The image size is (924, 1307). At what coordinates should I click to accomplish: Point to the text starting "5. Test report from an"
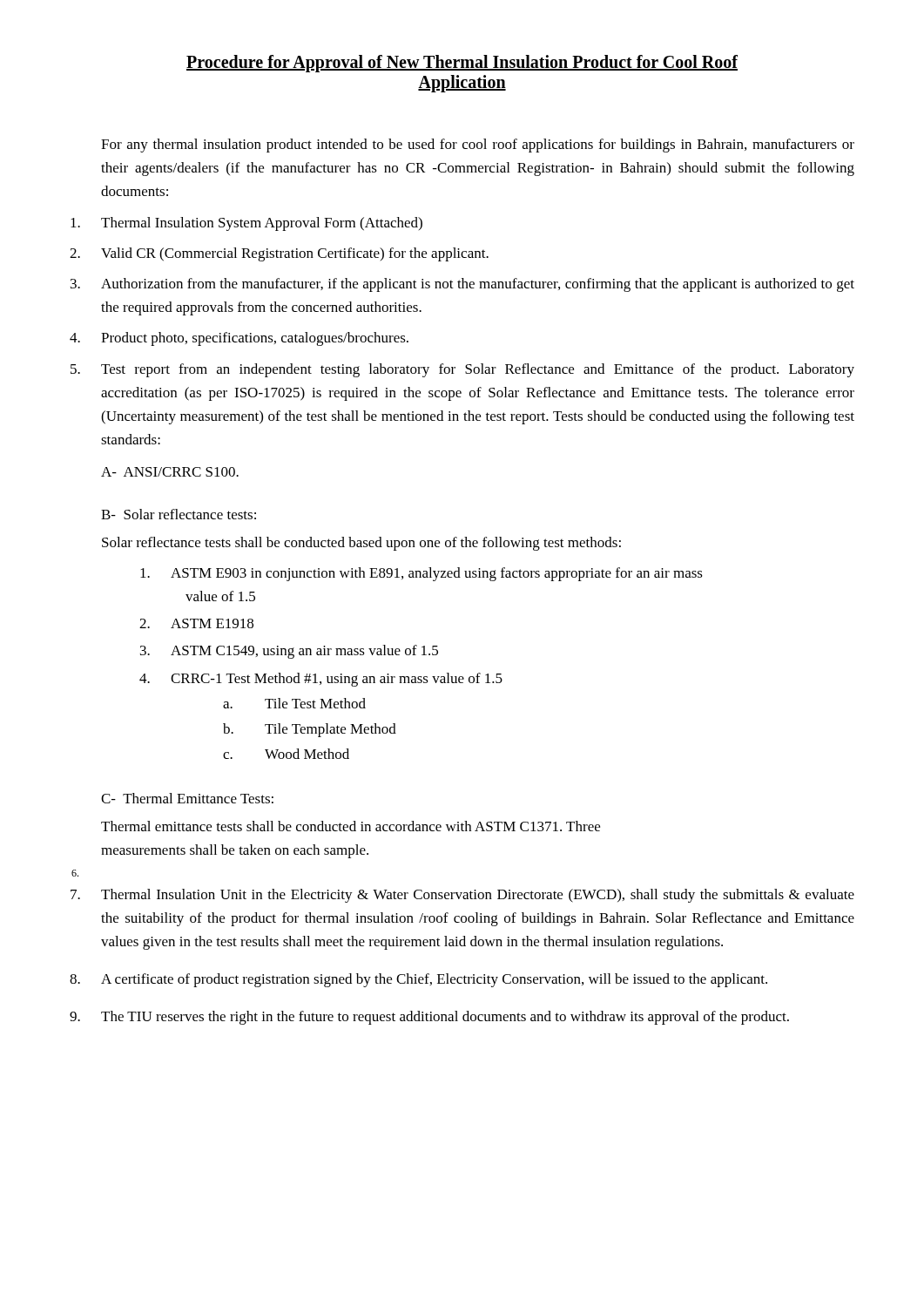462,404
